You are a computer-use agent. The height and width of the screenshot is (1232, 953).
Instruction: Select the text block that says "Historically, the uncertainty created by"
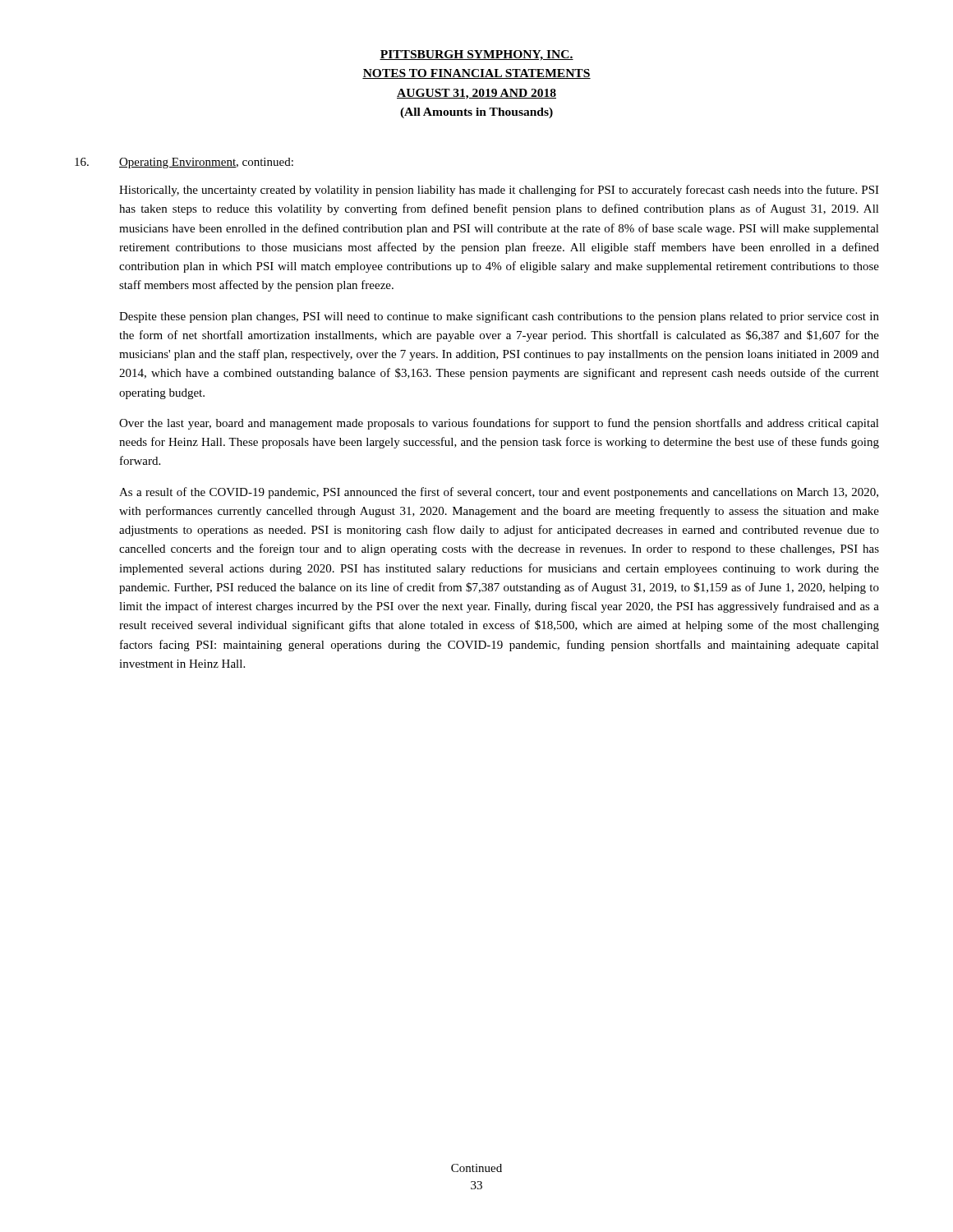(x=499, y=237)
